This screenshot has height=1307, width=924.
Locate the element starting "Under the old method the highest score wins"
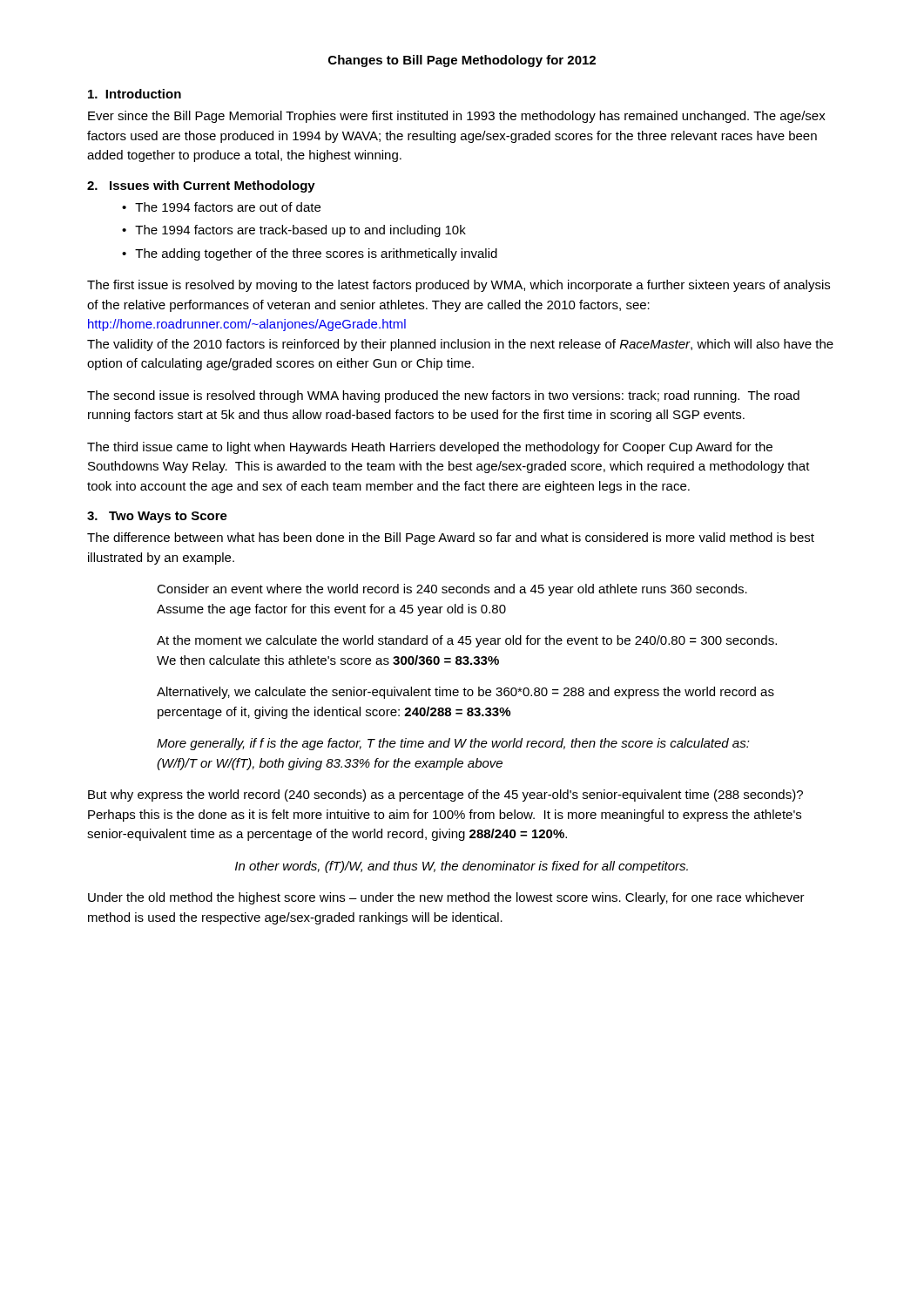tap(446, 907)
